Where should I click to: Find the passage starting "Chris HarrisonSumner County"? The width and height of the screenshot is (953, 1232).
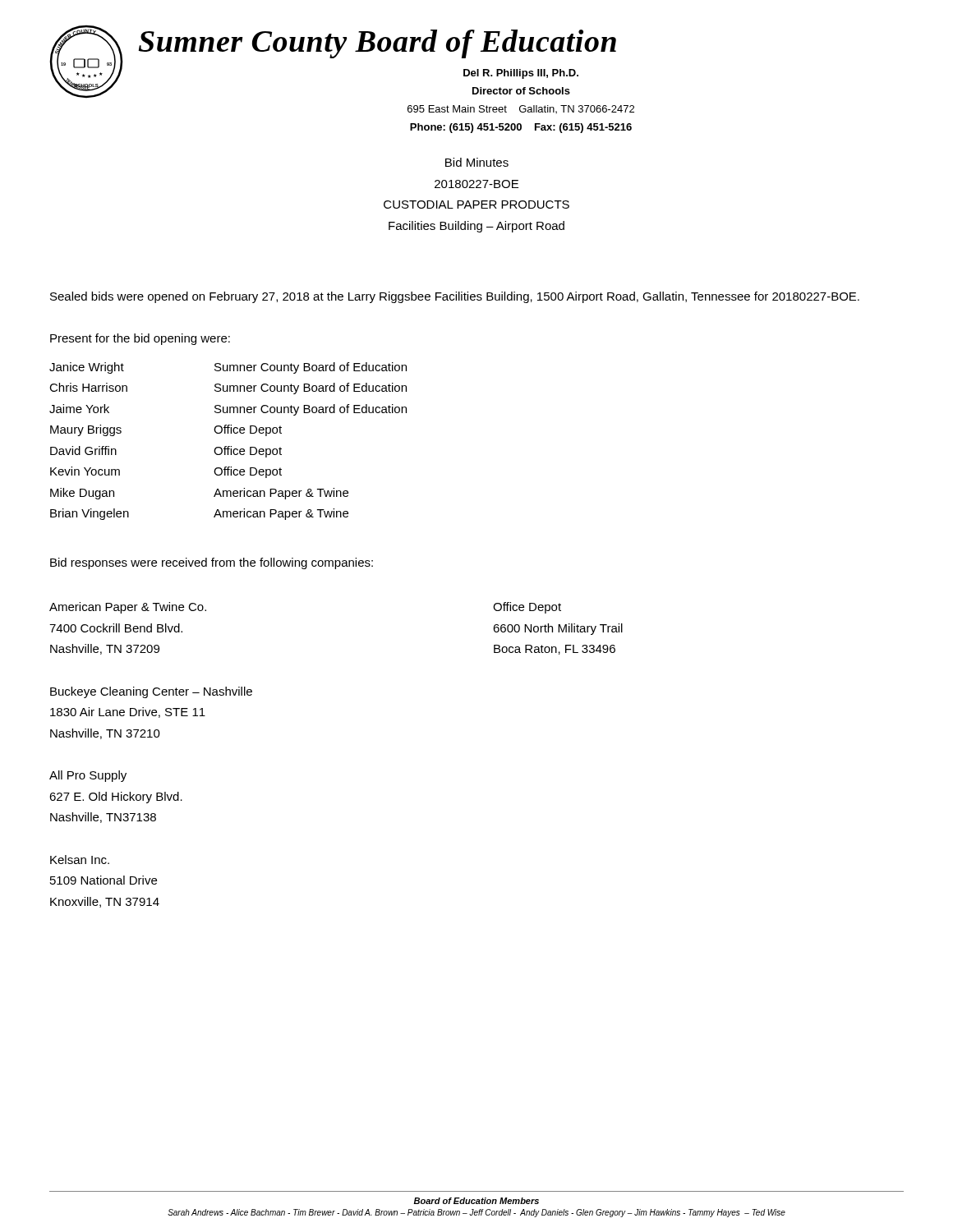[228, 388]
